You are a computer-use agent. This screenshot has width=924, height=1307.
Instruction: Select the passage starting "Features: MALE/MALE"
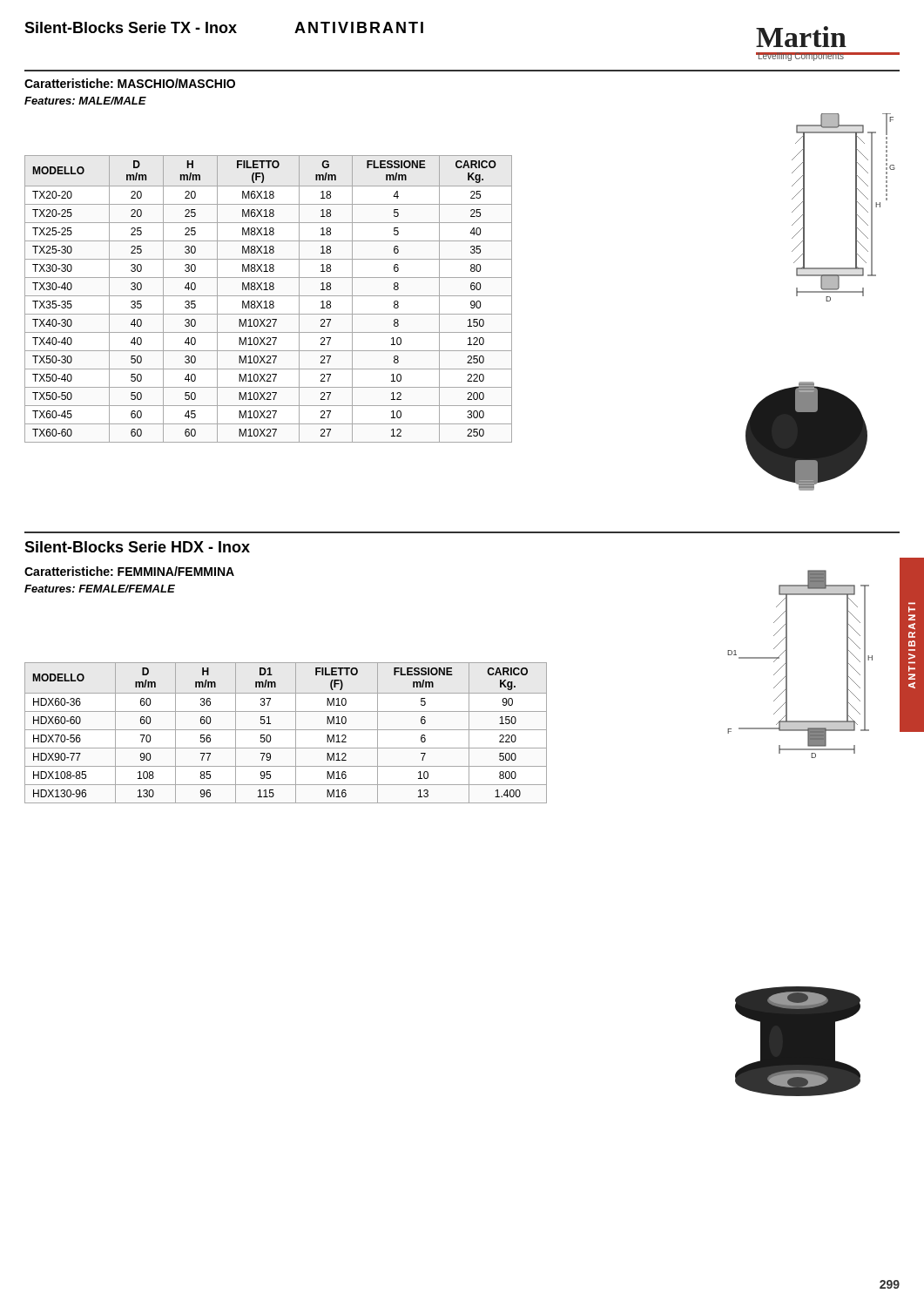[x=85, y=101]
